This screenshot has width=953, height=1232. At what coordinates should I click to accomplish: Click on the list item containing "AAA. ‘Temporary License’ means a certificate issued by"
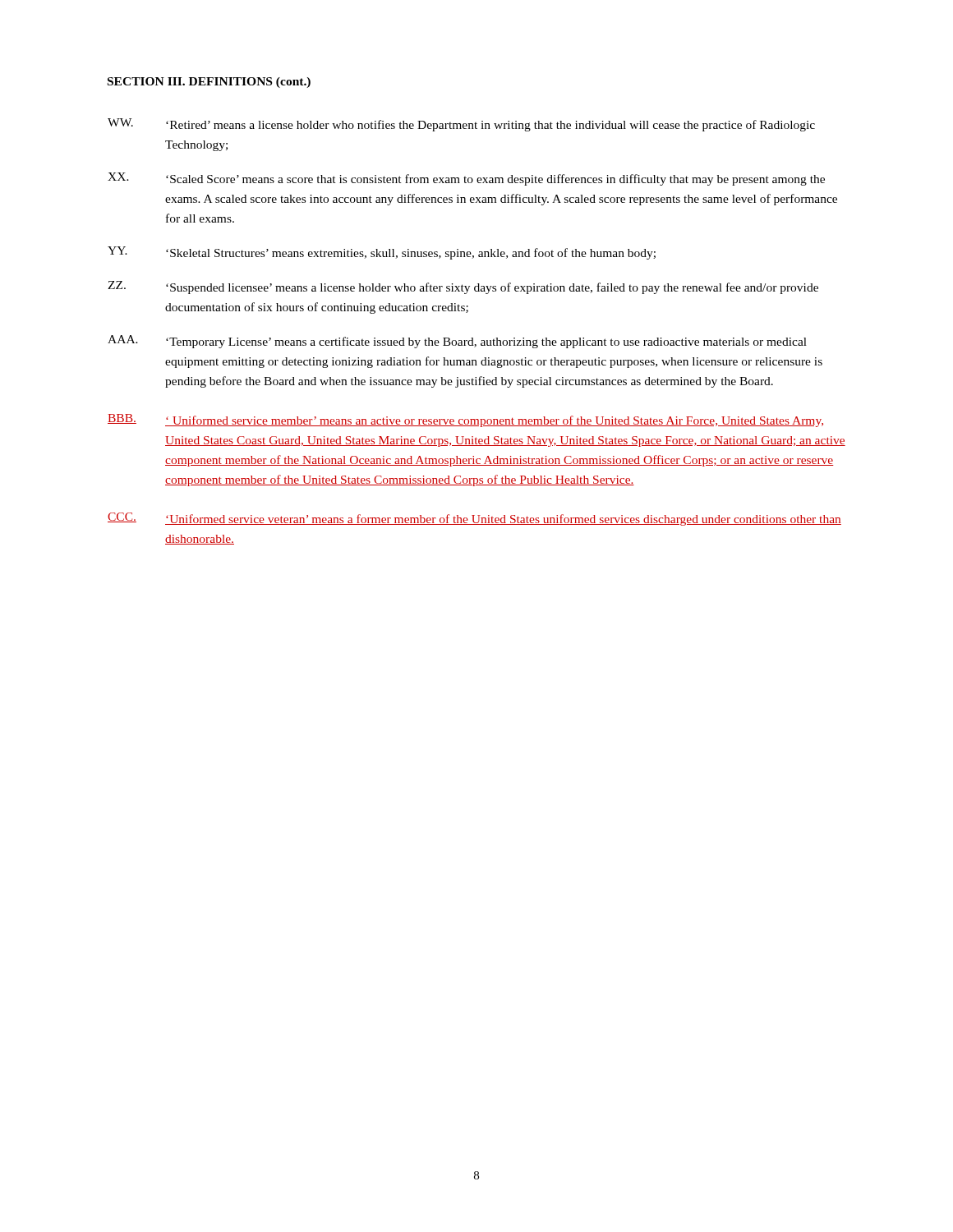click(476, 371)
